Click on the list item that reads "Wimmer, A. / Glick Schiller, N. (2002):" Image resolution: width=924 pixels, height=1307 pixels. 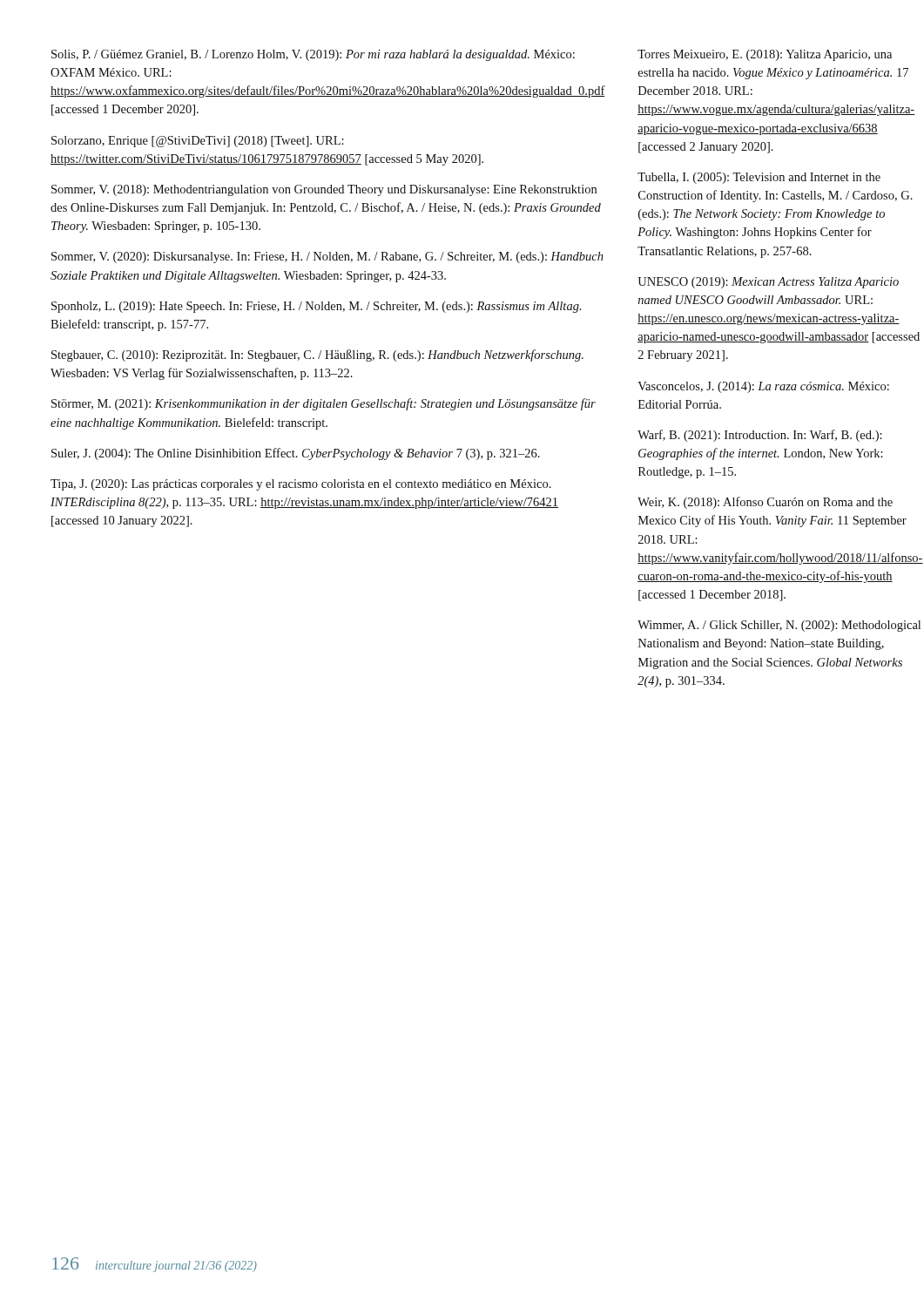[779, 653]
